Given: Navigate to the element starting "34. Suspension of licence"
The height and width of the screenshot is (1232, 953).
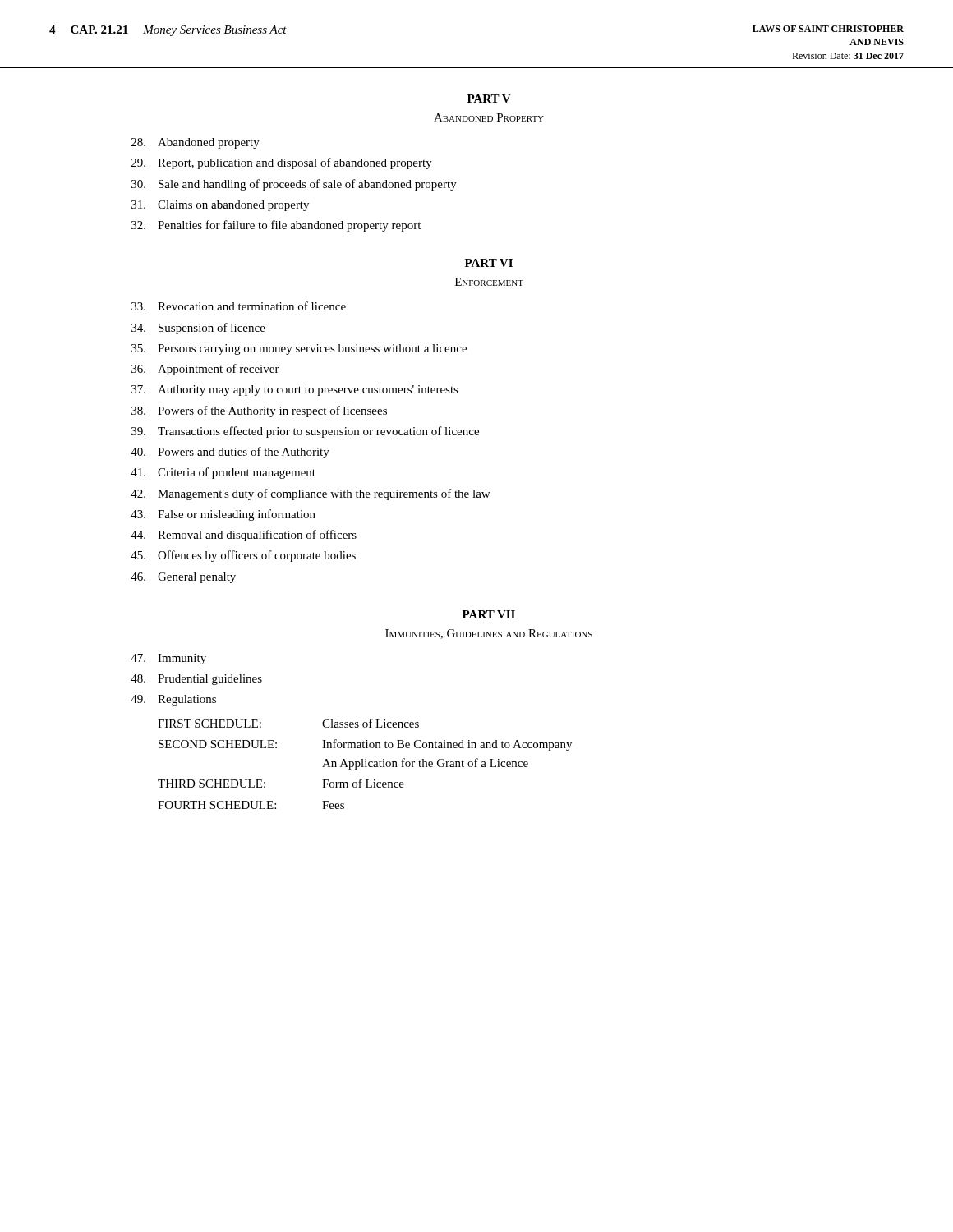Looking at the screenshot, I should [198, 329].
